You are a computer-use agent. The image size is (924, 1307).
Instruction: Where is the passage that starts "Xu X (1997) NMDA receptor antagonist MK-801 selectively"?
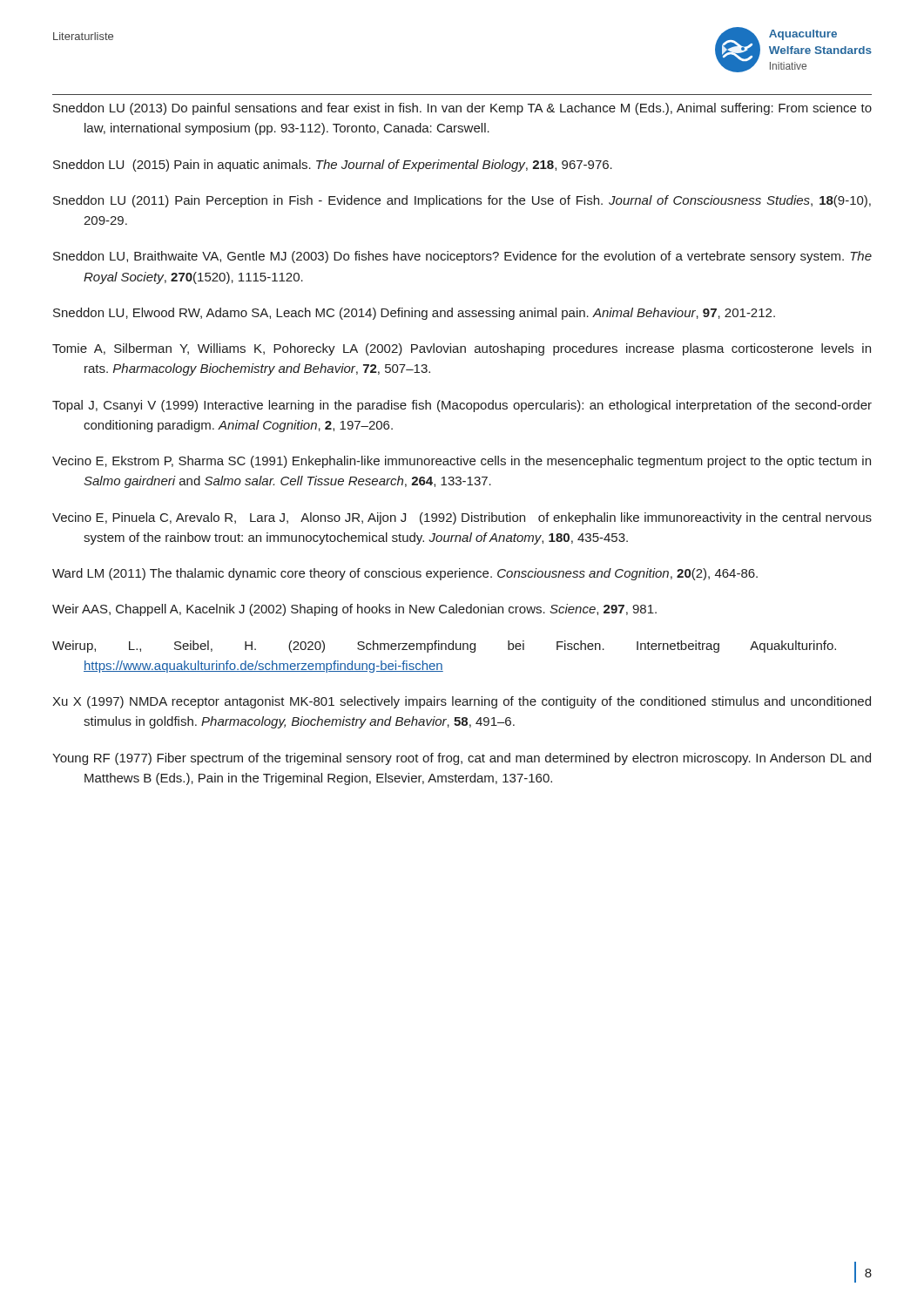tap(462, 711)
